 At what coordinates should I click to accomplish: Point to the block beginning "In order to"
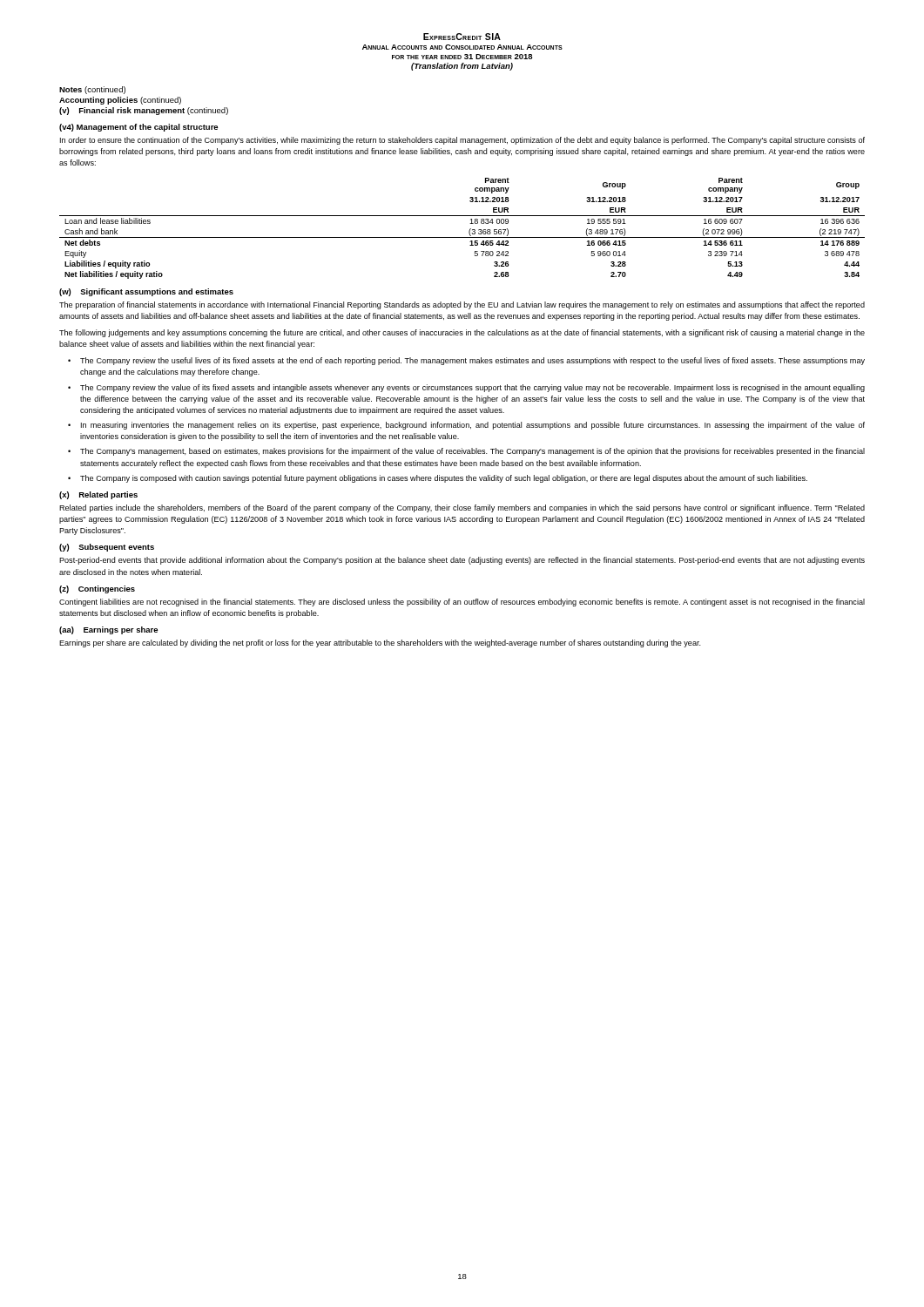(462, 152)
